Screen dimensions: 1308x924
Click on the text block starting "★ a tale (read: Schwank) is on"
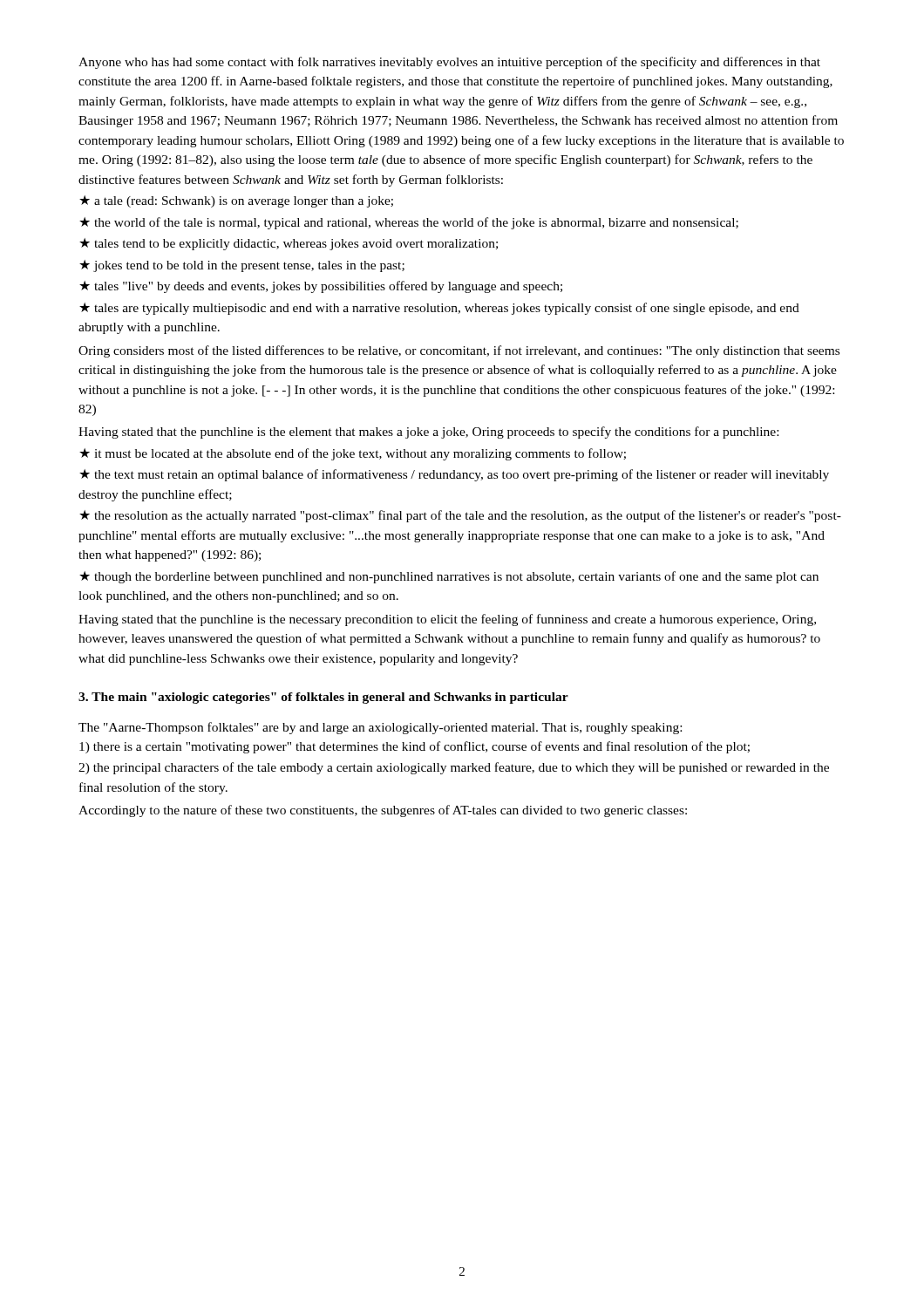coord(236,200)
